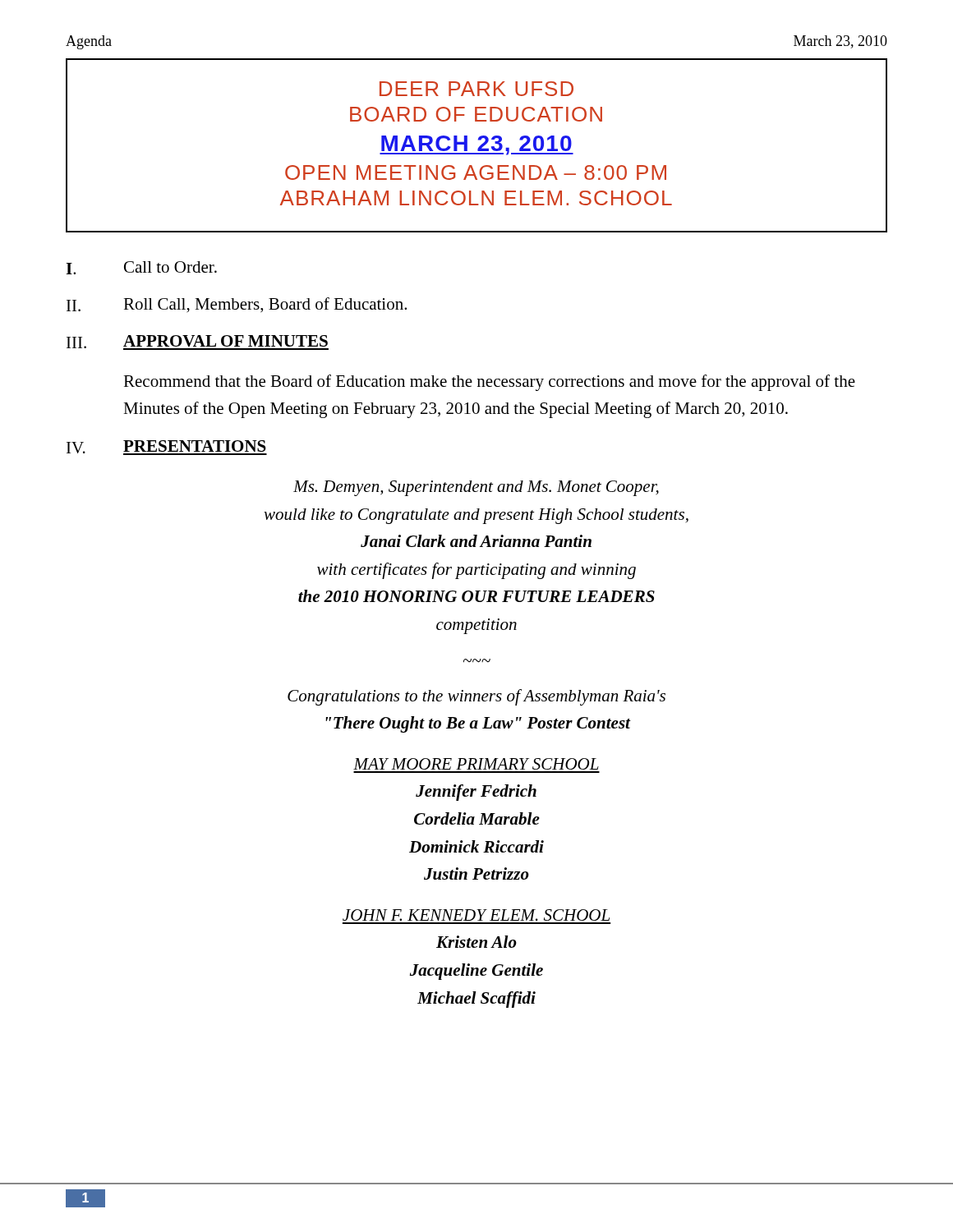The image size is (953, 1232).
Task: Click on the region starting "I. Call to Order."
Action: click(142, 268)
